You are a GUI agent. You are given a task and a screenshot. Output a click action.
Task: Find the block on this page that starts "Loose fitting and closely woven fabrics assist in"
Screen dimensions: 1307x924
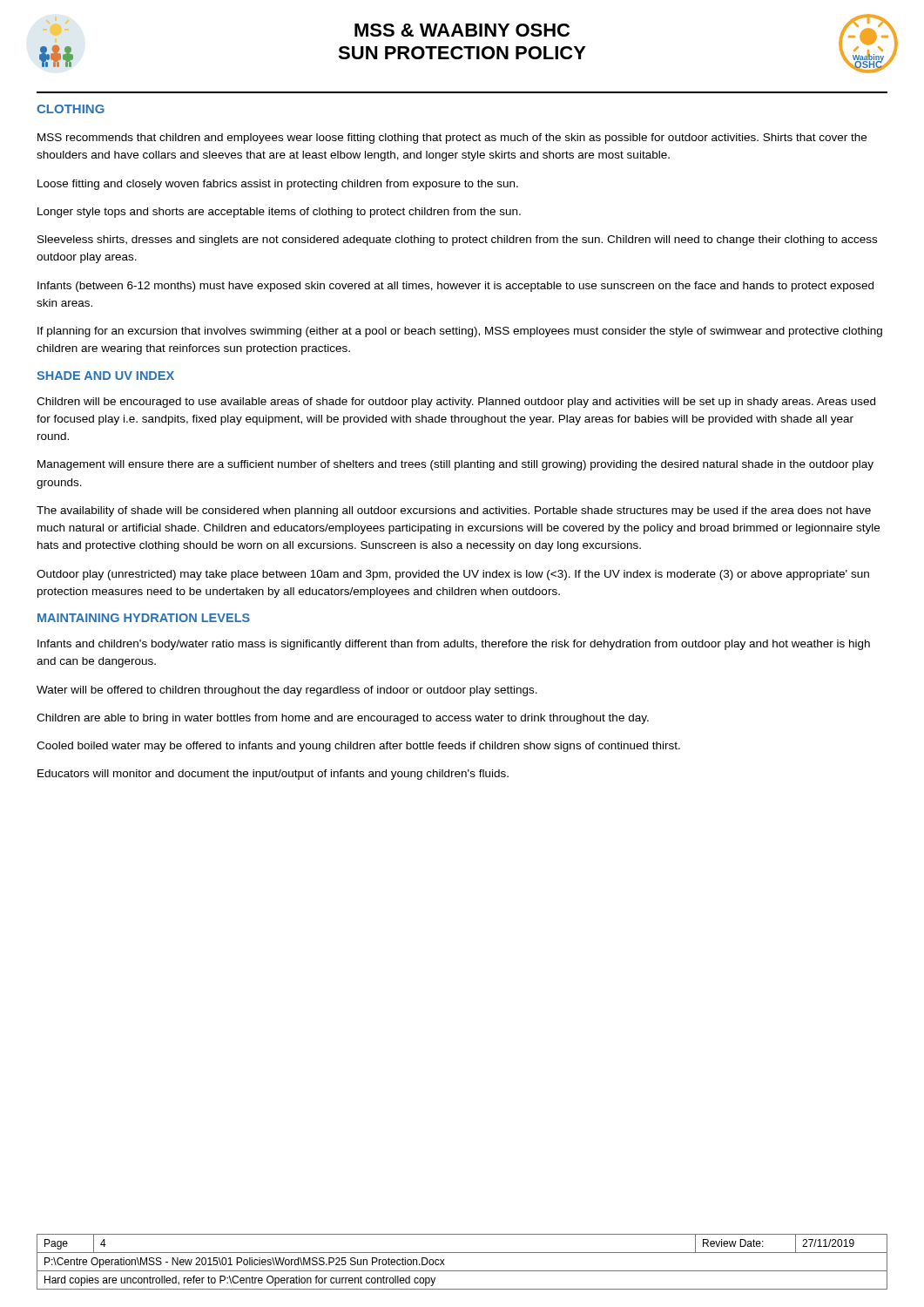(x=278, y=183)
